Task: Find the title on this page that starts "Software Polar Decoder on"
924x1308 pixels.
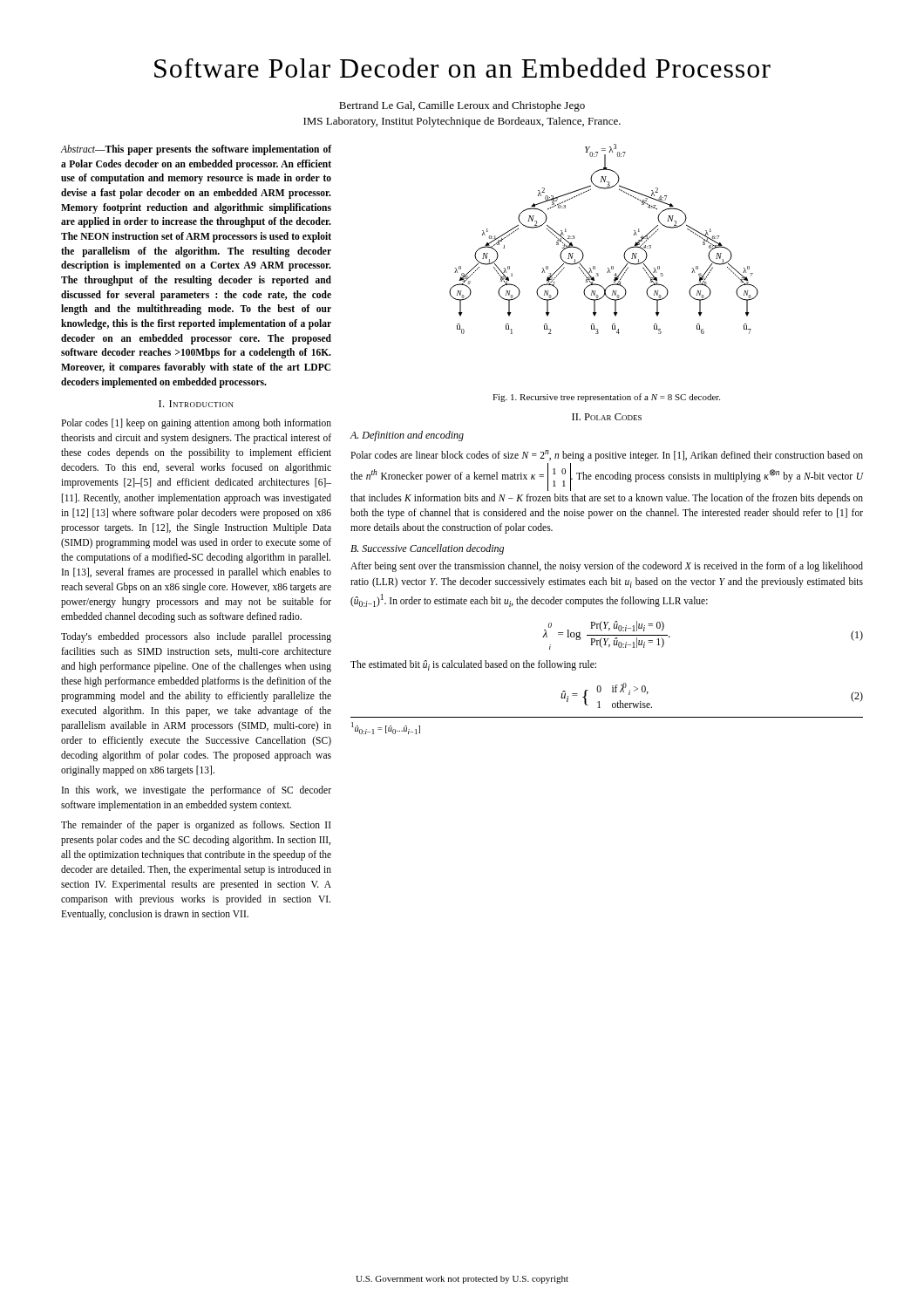Action: [x=462, y=68]
